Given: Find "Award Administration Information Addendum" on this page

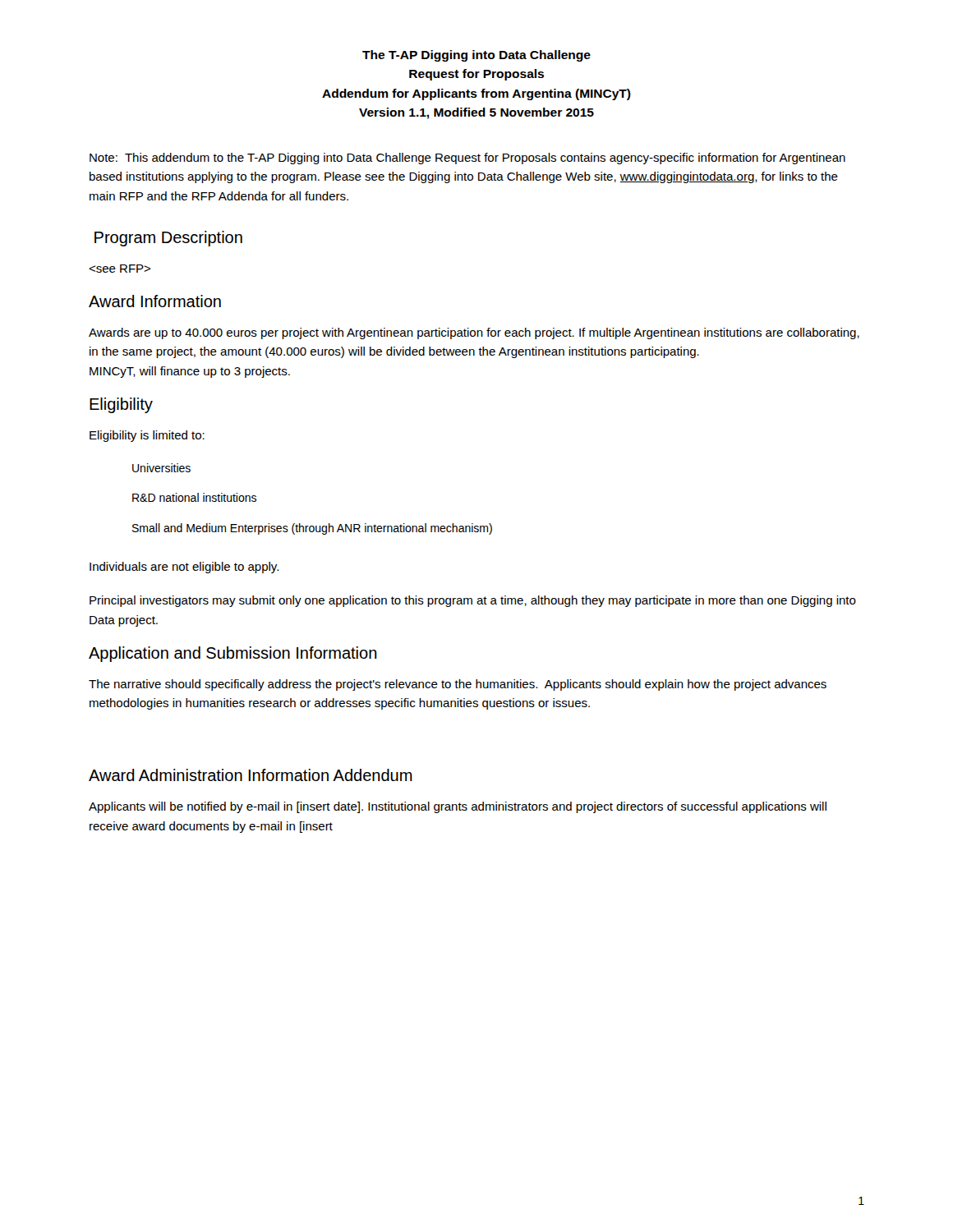Looking at the screenshot, I should [x=251, y=776].
